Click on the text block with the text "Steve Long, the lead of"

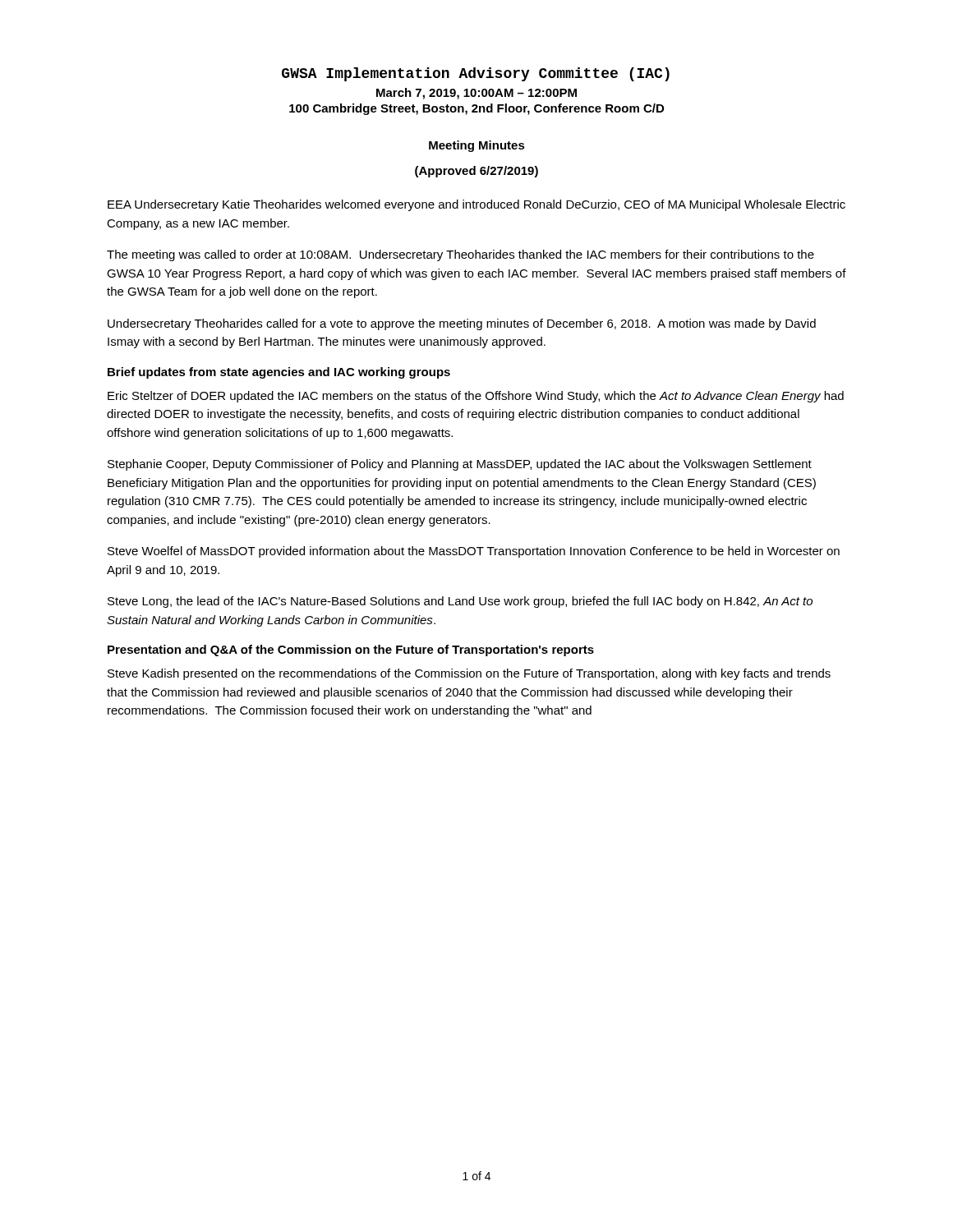[x=460, y=610]
